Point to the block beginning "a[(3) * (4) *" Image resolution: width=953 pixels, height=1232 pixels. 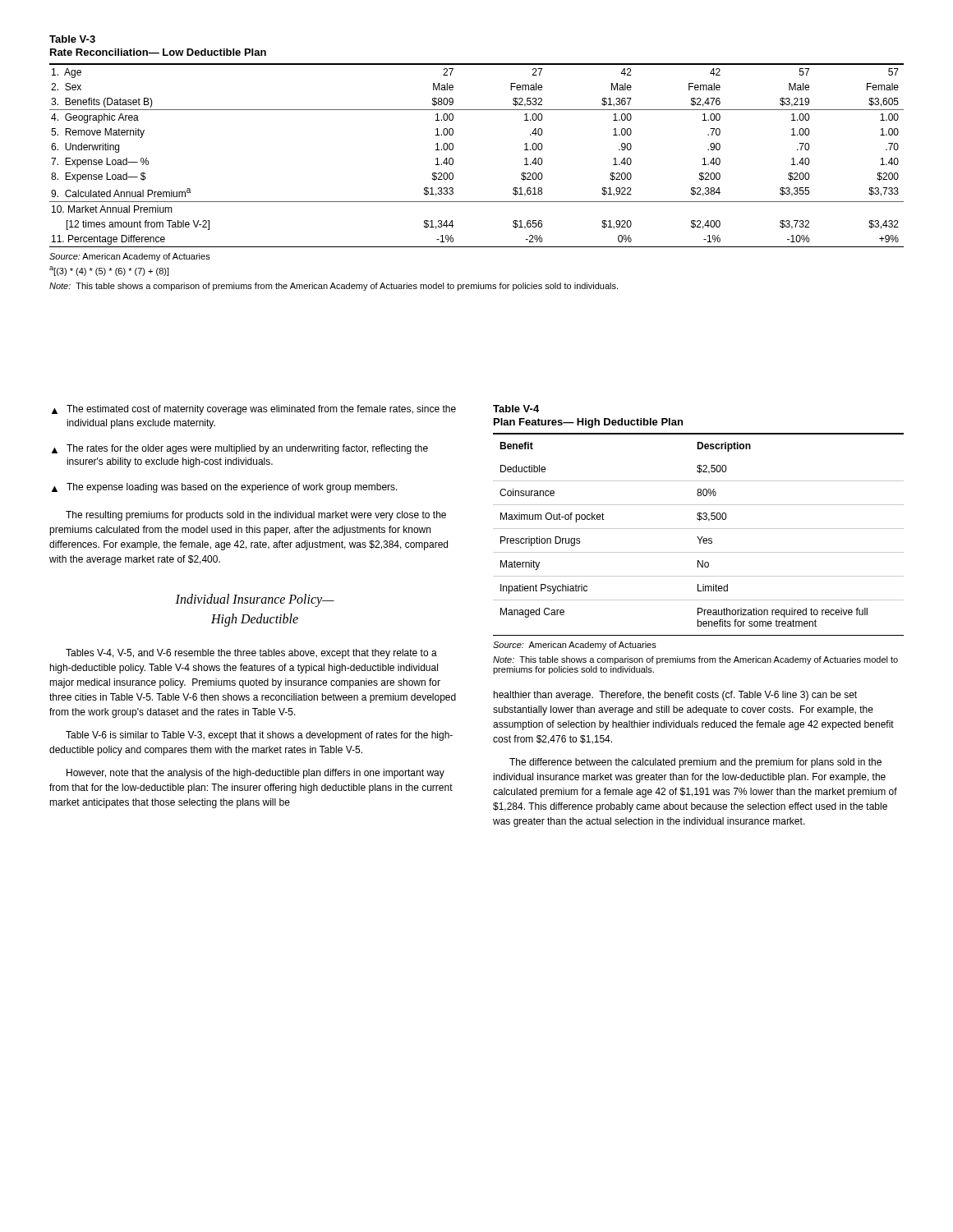tap(109, 270)
